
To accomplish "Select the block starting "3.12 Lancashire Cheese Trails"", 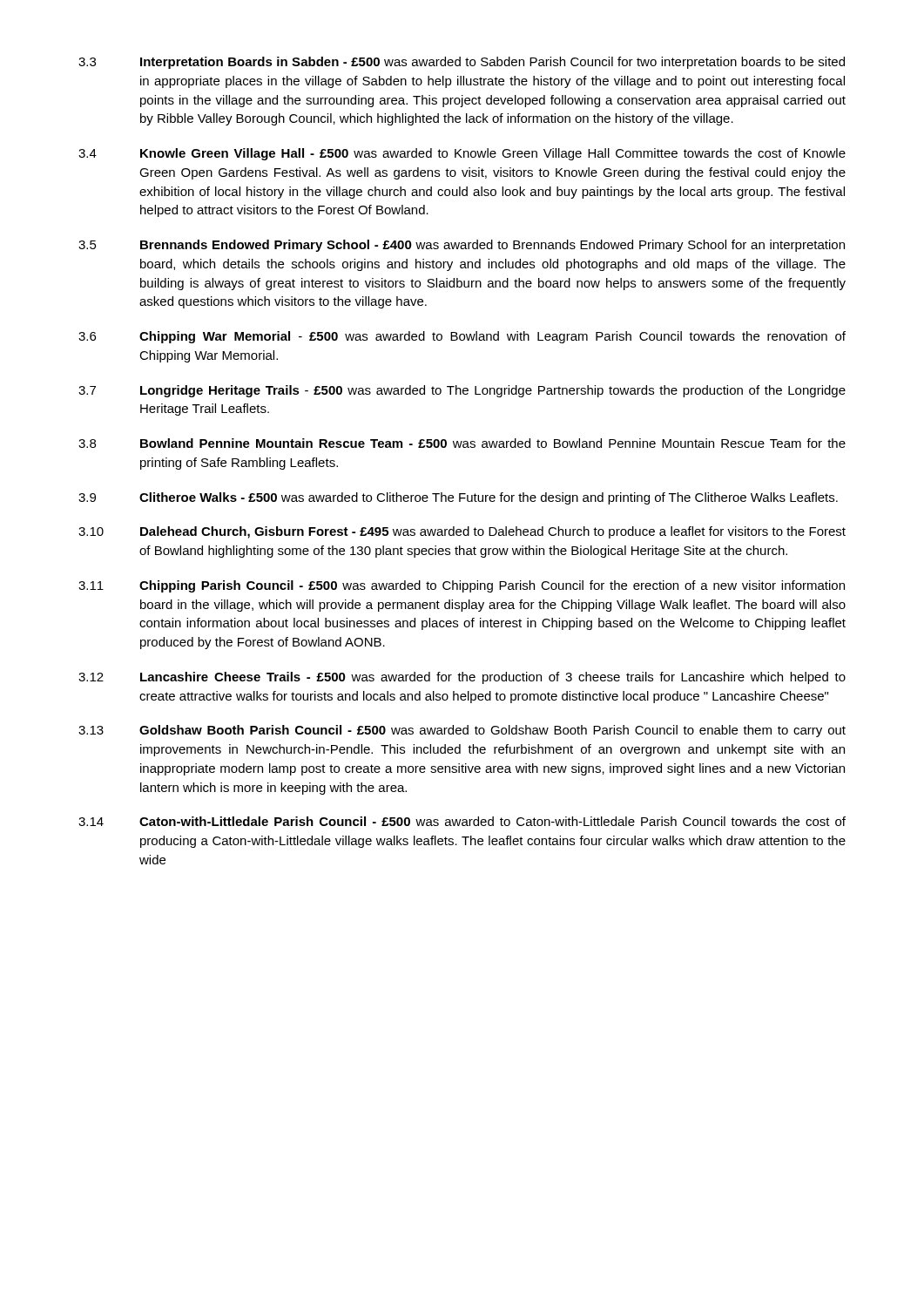I will click(462, 686).
